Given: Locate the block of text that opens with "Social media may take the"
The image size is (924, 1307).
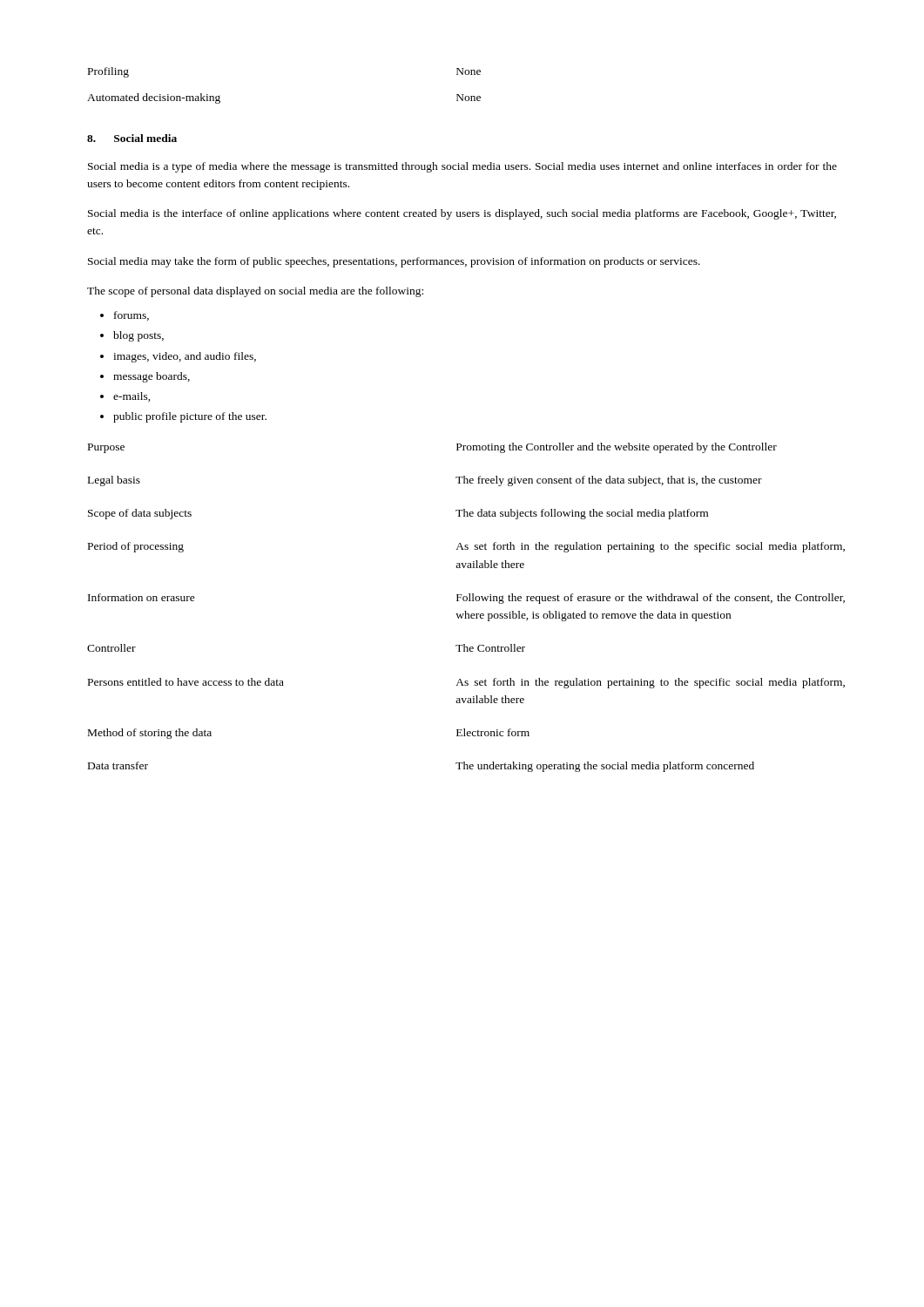Looking at the screenshot, I should pyautogui.click(x=394, y=260).
